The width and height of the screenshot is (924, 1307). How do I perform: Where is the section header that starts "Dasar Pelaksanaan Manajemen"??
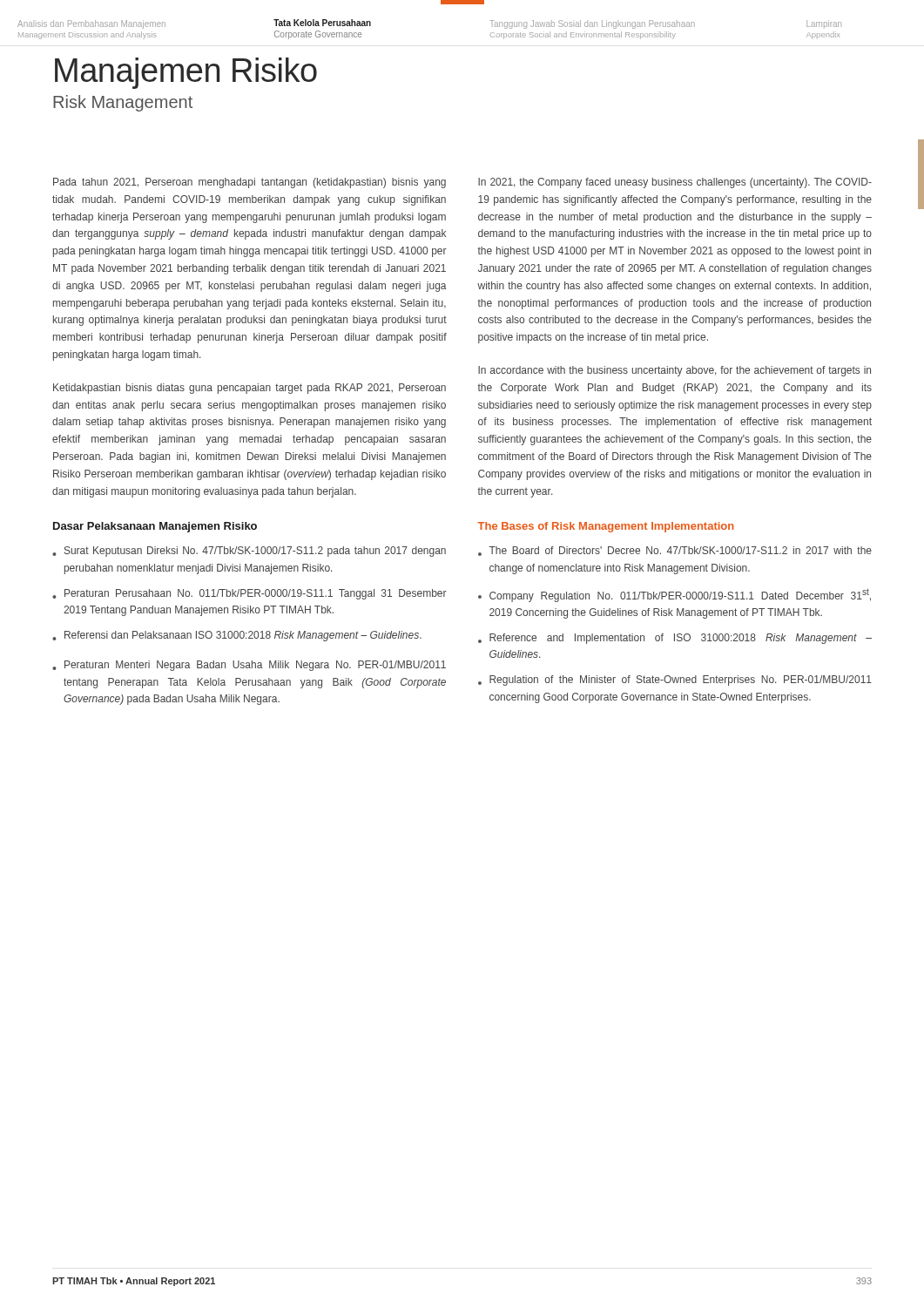point(155,526)
